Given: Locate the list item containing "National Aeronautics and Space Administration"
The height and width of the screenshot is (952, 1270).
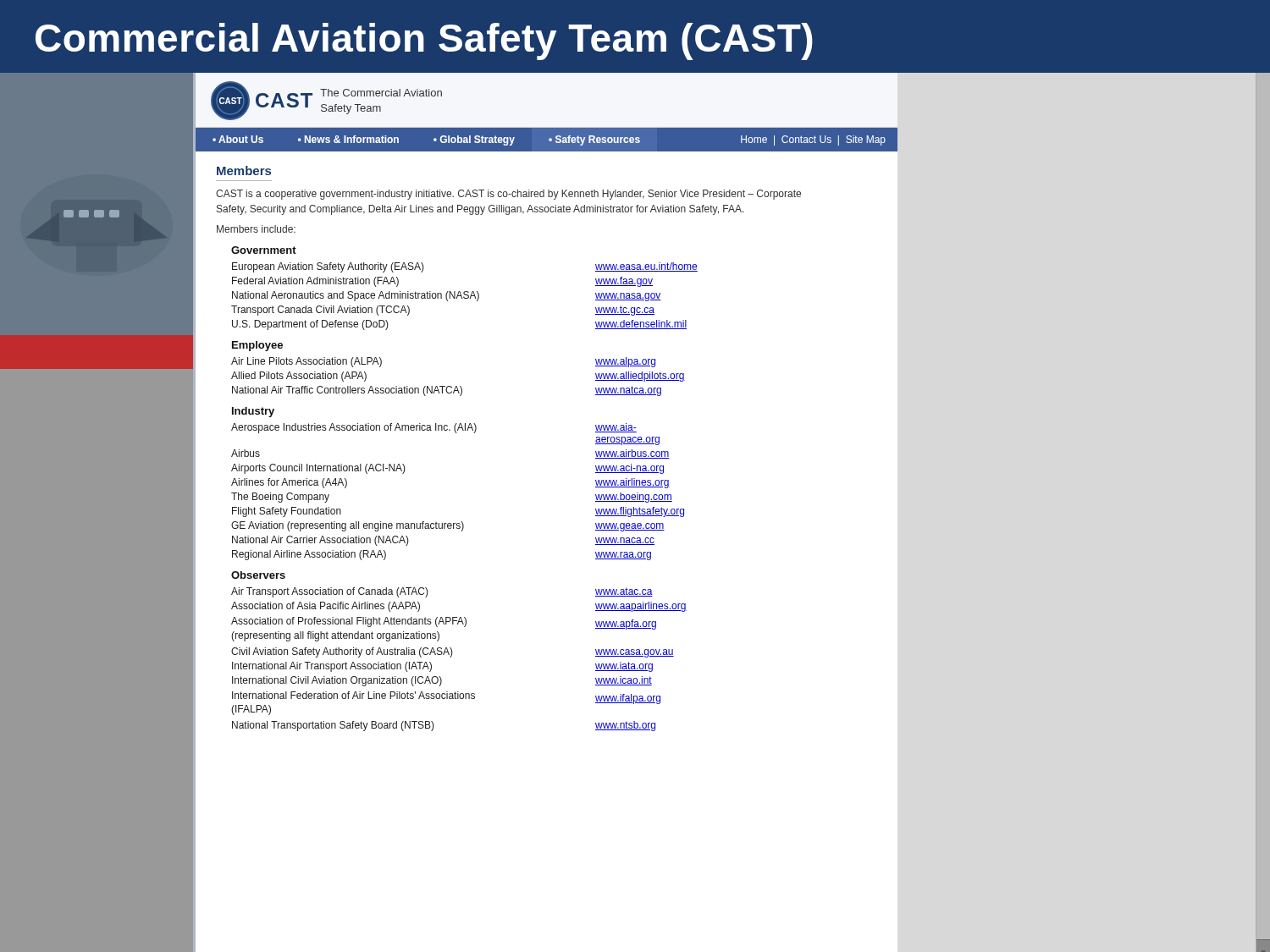Looking at the screenshot, I should click(446, 295).
